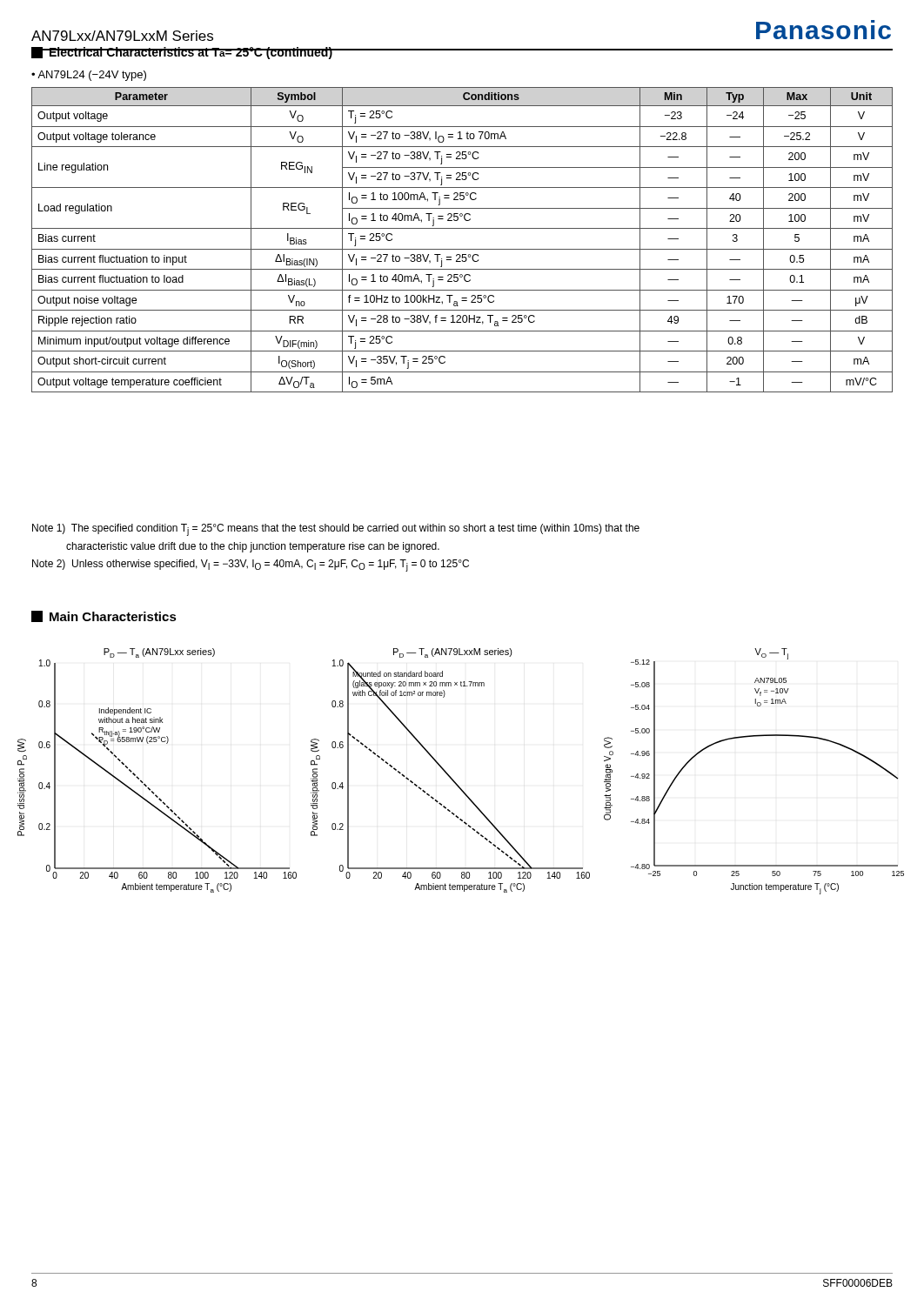Click on the section header containing "Electrical Characteristics at Ta = 25°C"
This screenshot has height=1305, width=924.
(182, 52)
